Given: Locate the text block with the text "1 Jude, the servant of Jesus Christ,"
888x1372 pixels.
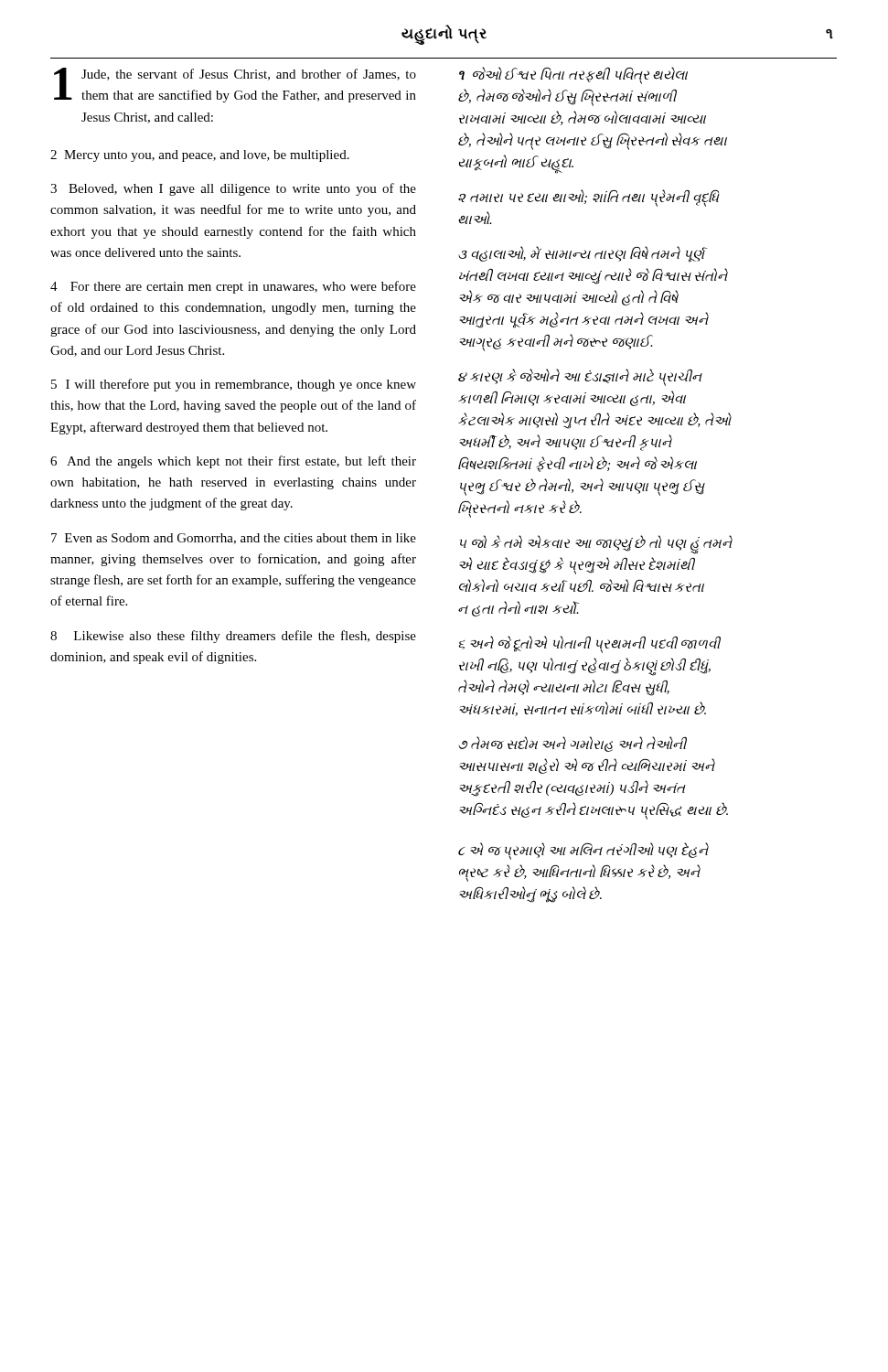Looking at the screenshot, I should (x=233, y=96).
